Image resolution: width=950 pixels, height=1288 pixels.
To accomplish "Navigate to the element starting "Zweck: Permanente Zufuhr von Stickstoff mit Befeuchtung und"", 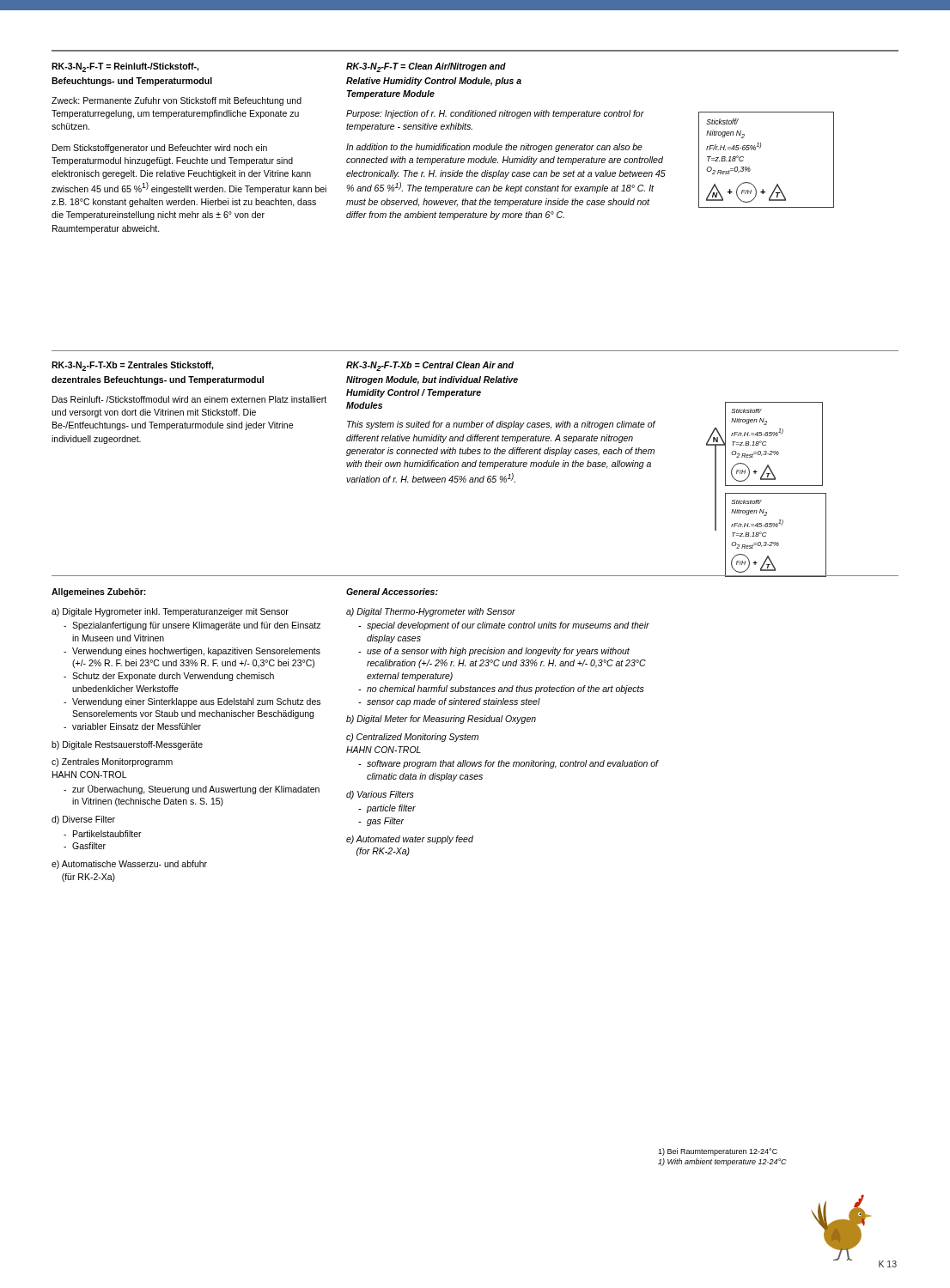I will (x=190, y=165).
